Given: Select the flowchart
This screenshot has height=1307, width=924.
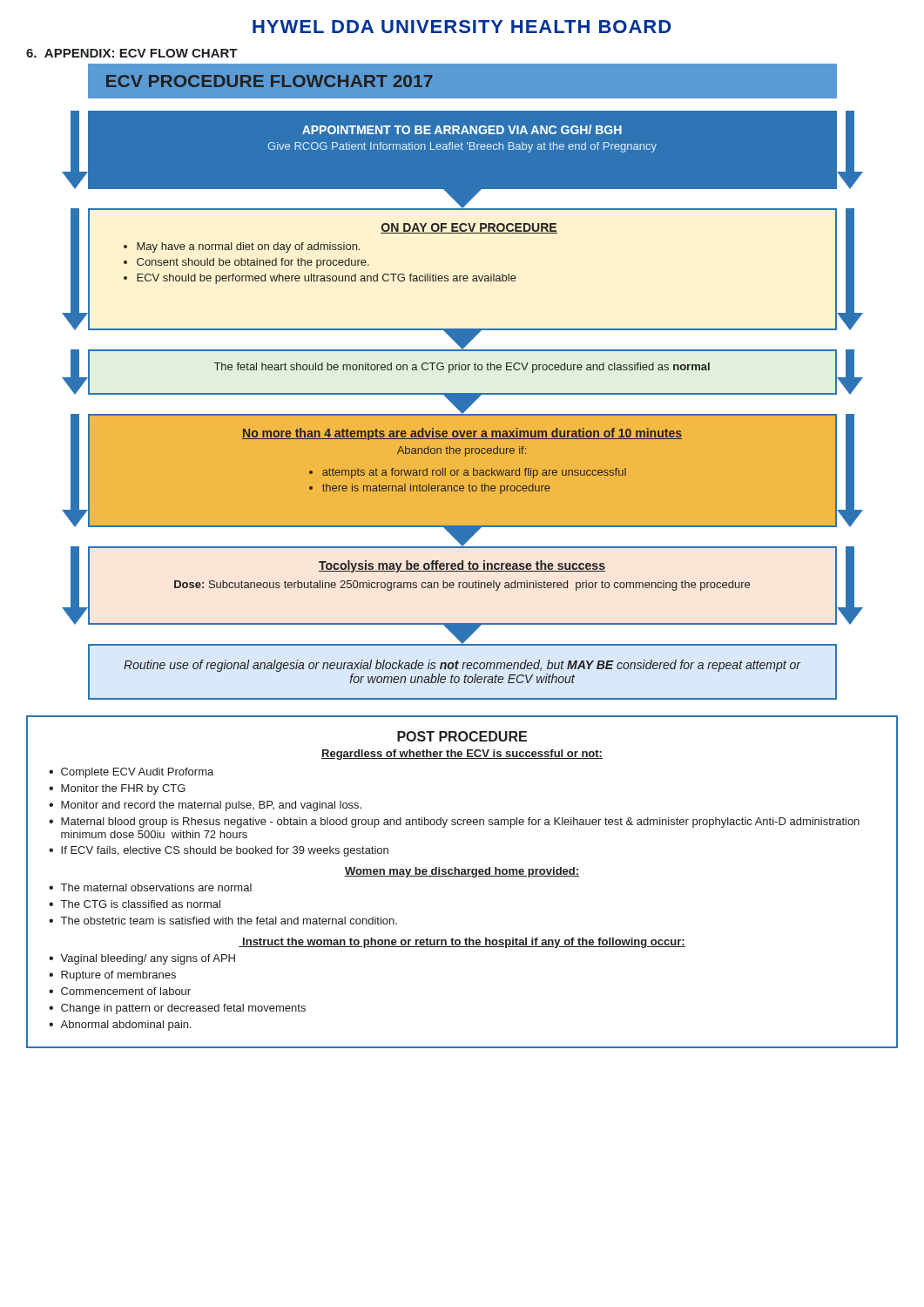Looking at the screenshot, I should [462, 382].
